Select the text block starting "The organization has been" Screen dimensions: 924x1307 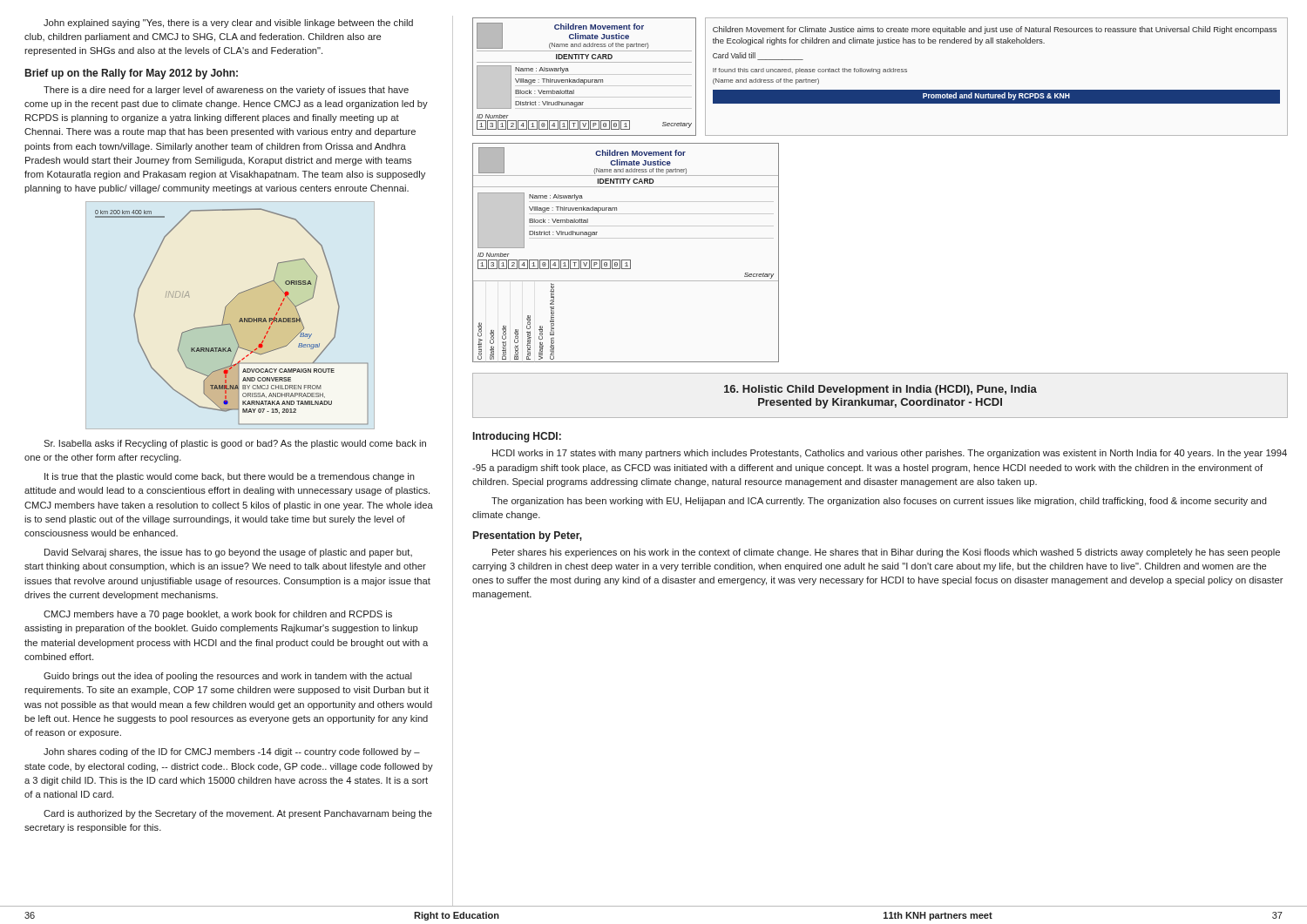click(x=869, y=508)
